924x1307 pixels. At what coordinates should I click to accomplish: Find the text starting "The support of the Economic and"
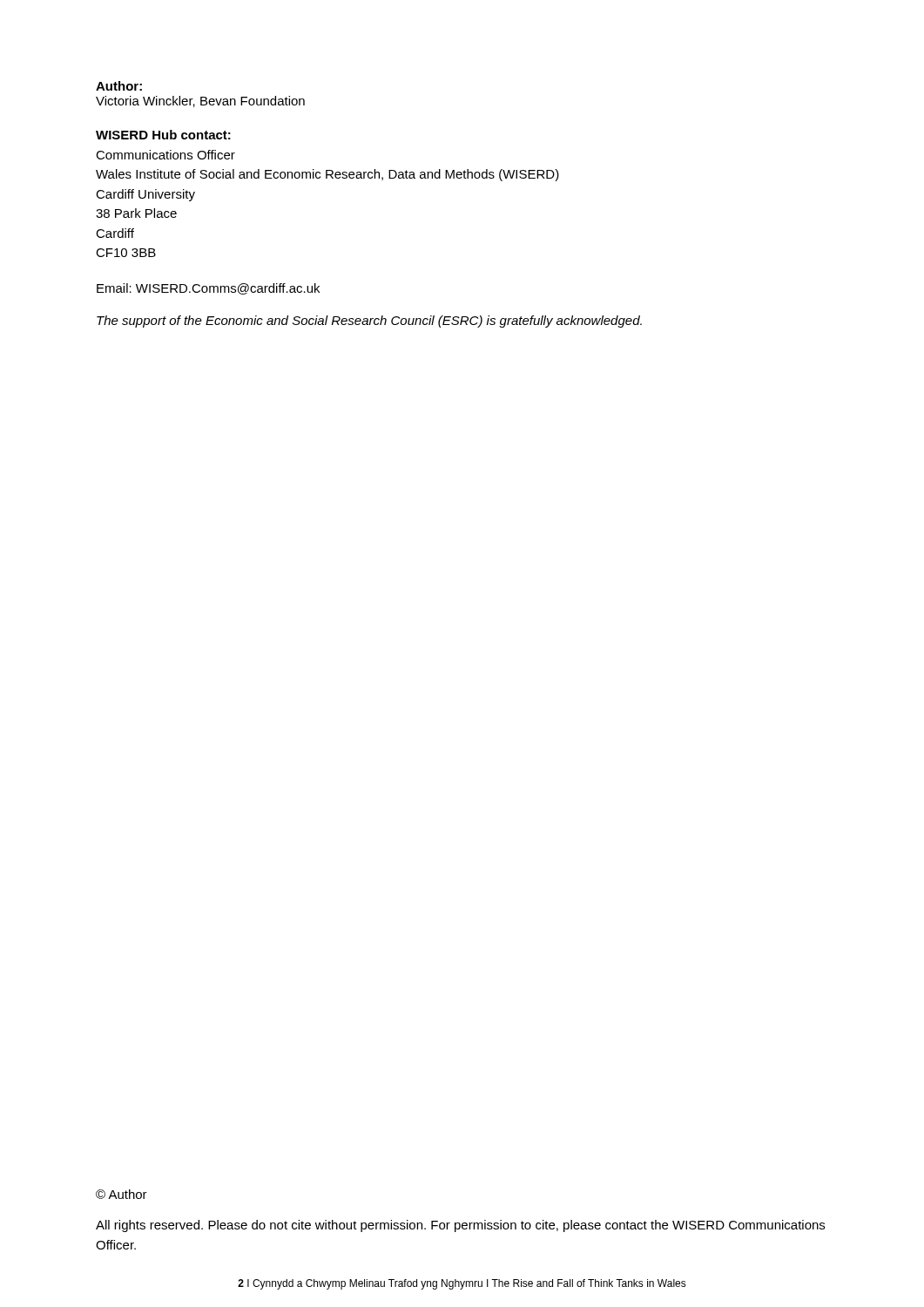click(370, 320)
